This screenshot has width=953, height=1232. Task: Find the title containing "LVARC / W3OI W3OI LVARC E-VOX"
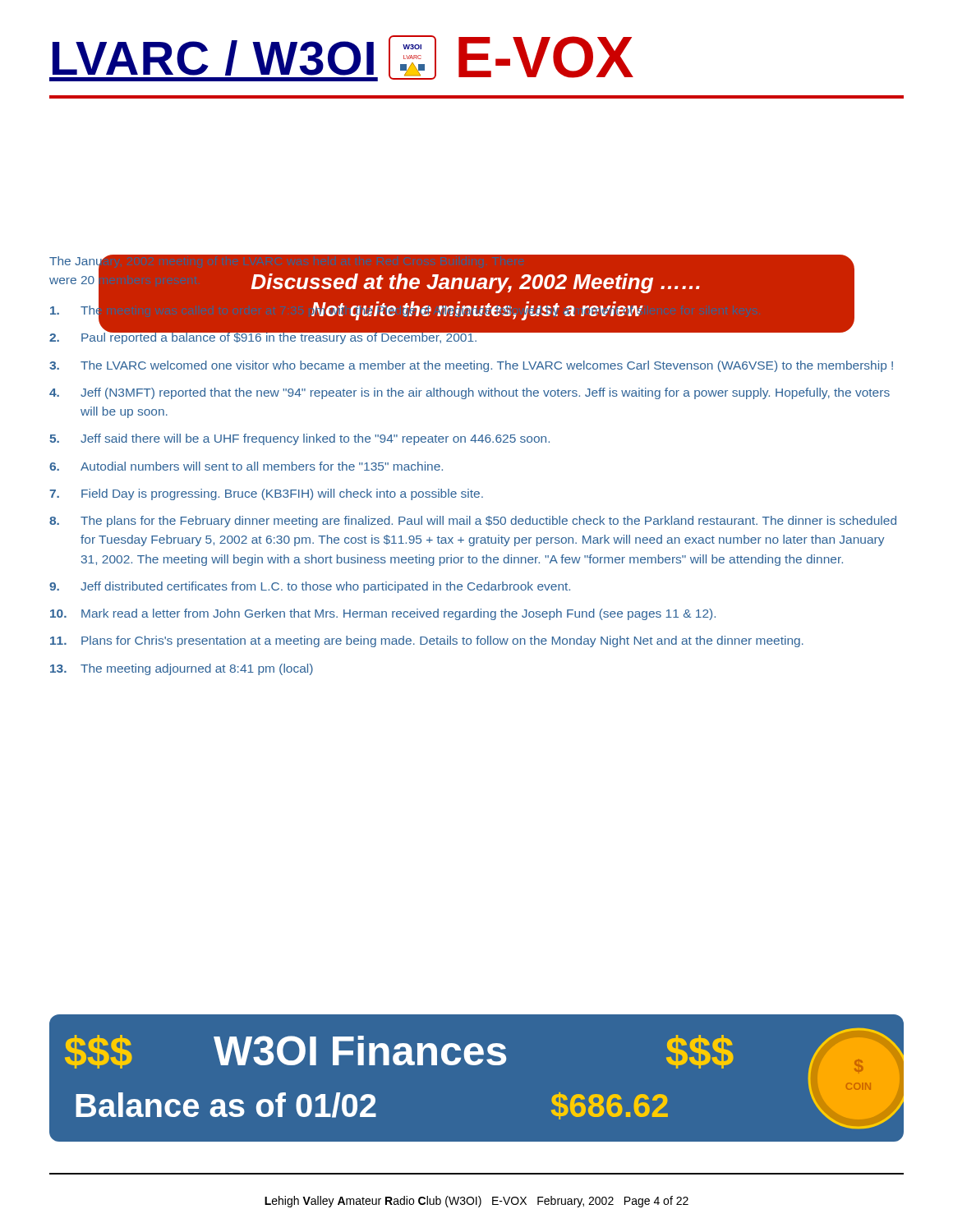(476, 62)
